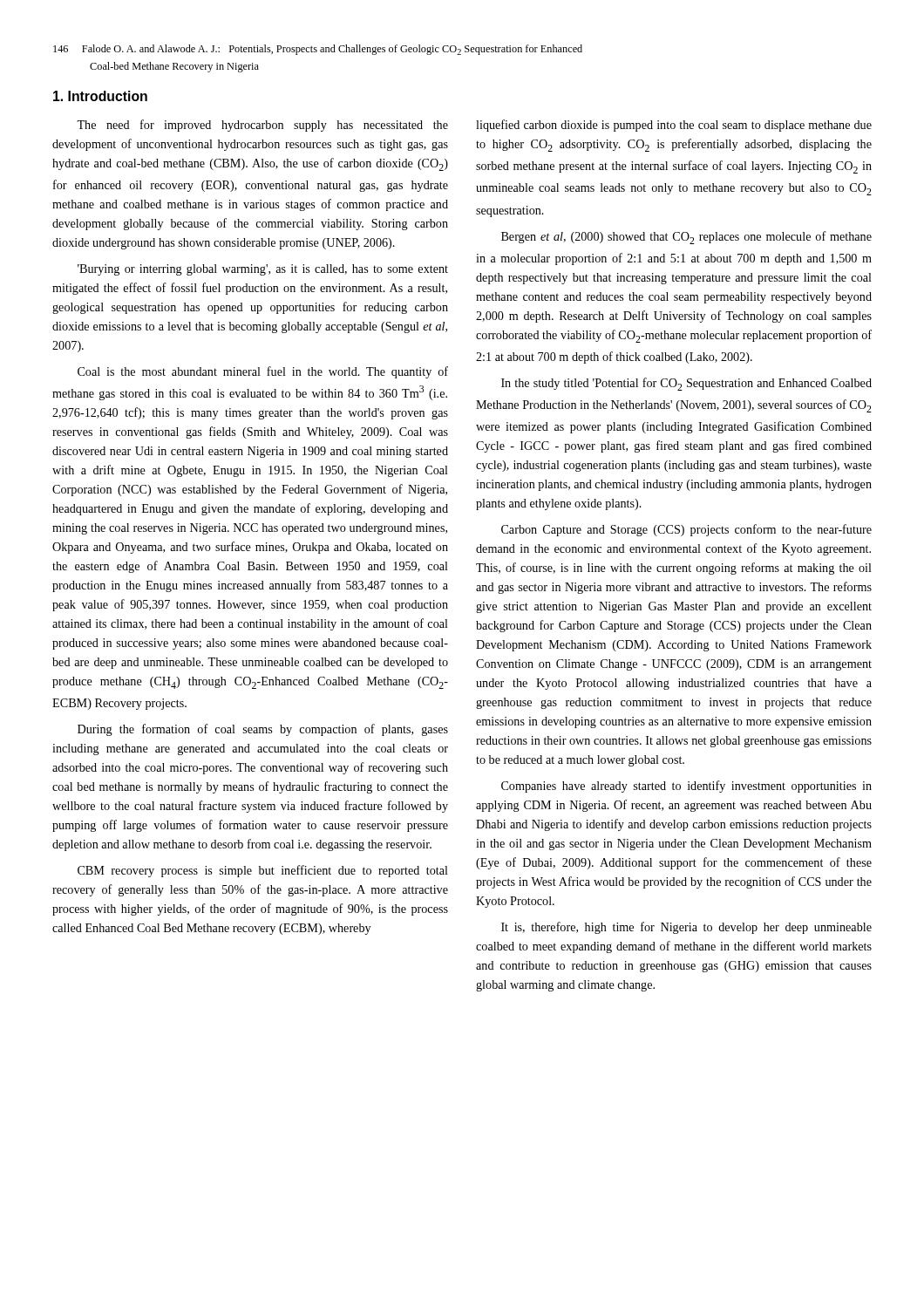Select the element starting "1. Introduction"
924x1308 pixels.
point(100,96)
